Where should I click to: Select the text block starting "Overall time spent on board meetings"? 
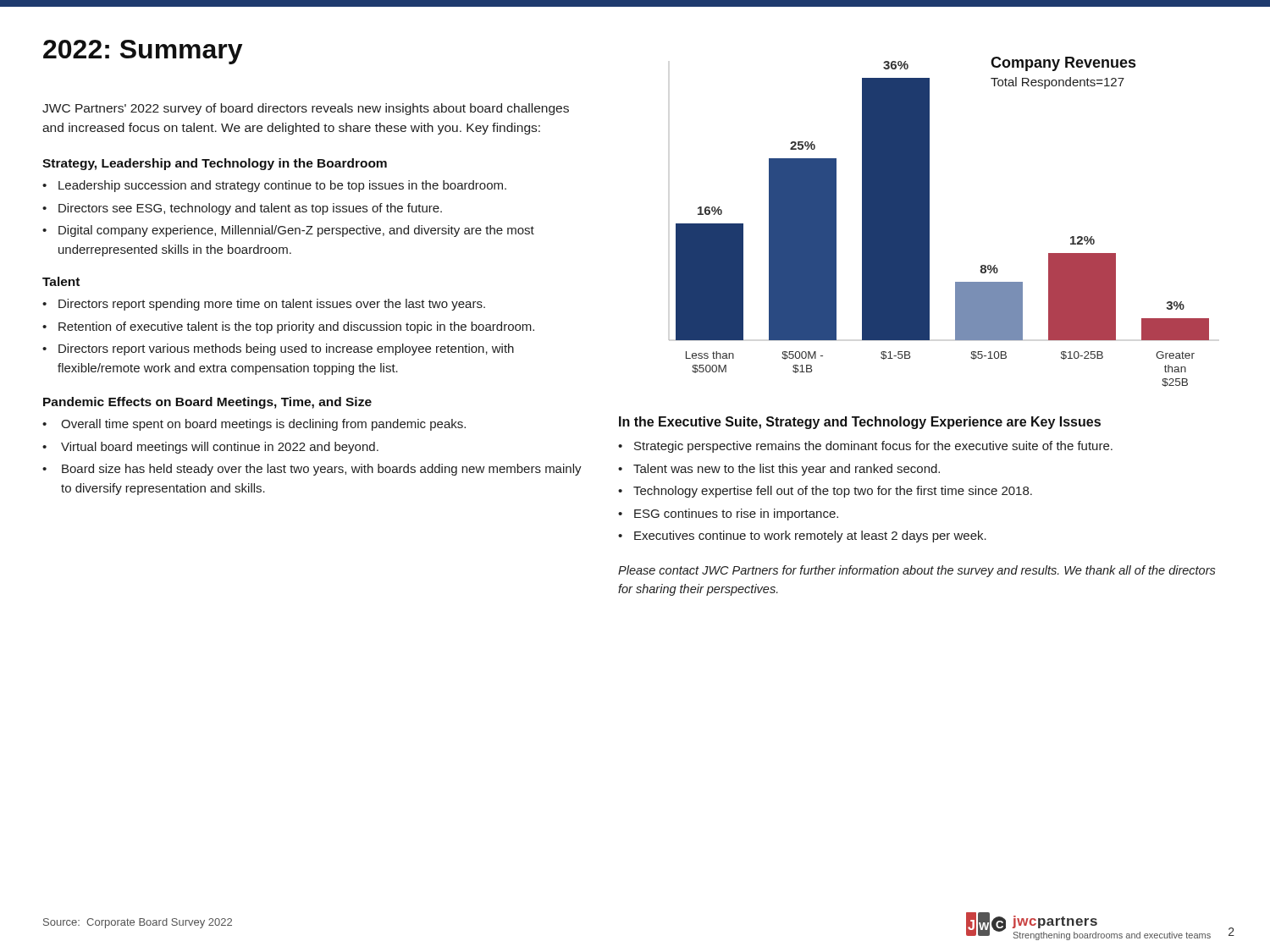313,424
